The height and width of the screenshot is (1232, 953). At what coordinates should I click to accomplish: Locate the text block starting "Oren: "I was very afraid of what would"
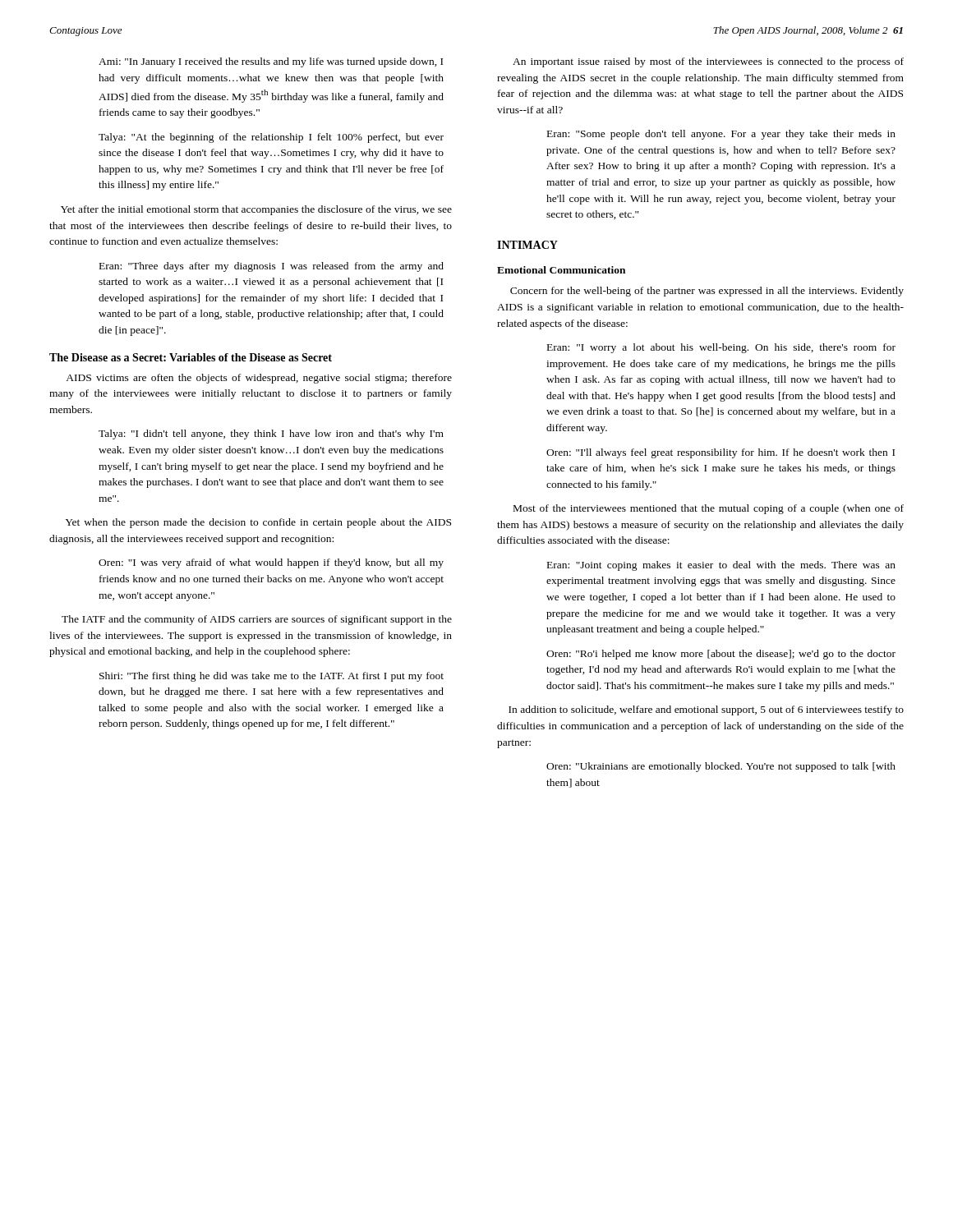pos(271,579)
